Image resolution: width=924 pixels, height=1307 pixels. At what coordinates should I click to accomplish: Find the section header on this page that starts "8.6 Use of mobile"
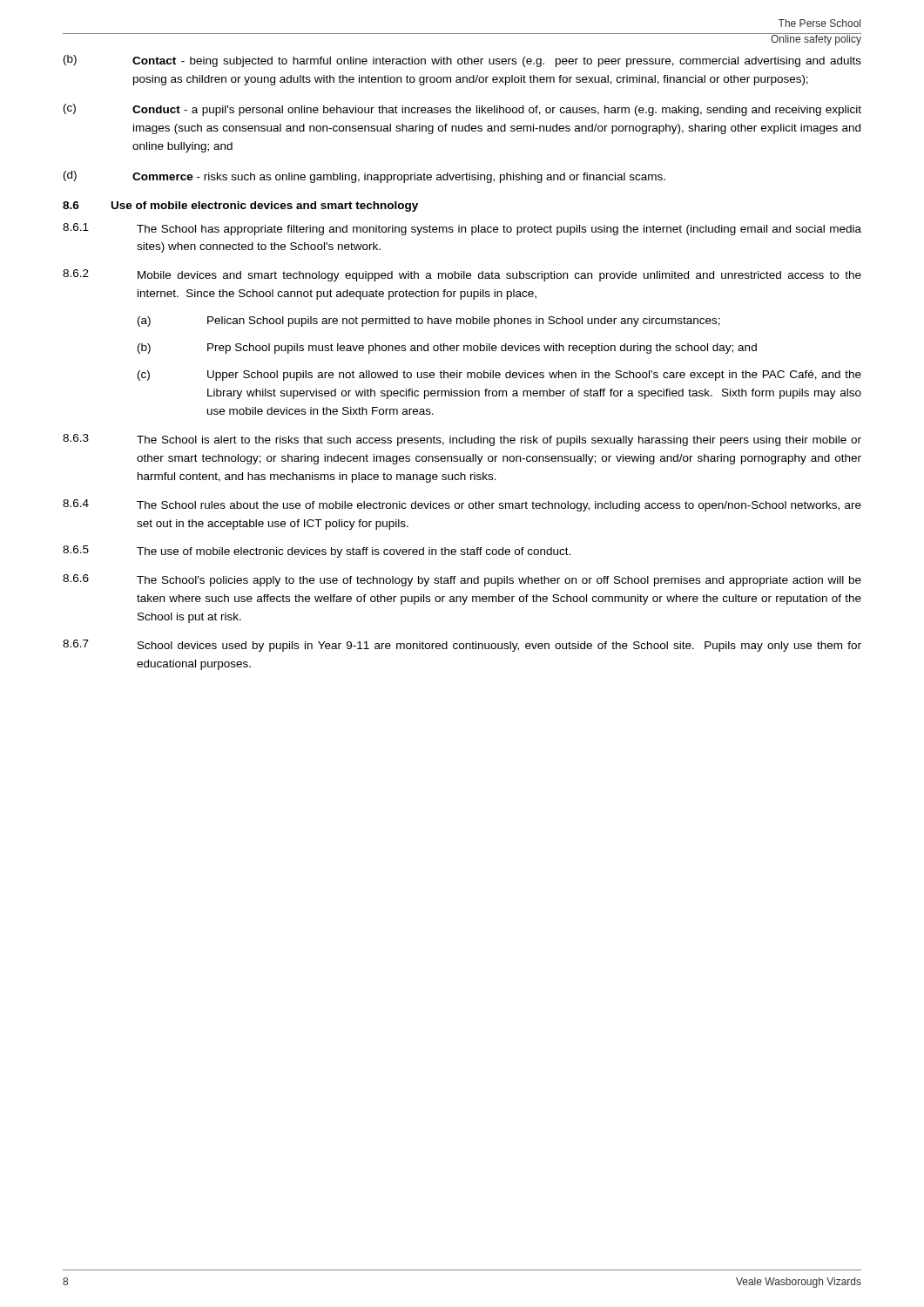click(241, 205)
